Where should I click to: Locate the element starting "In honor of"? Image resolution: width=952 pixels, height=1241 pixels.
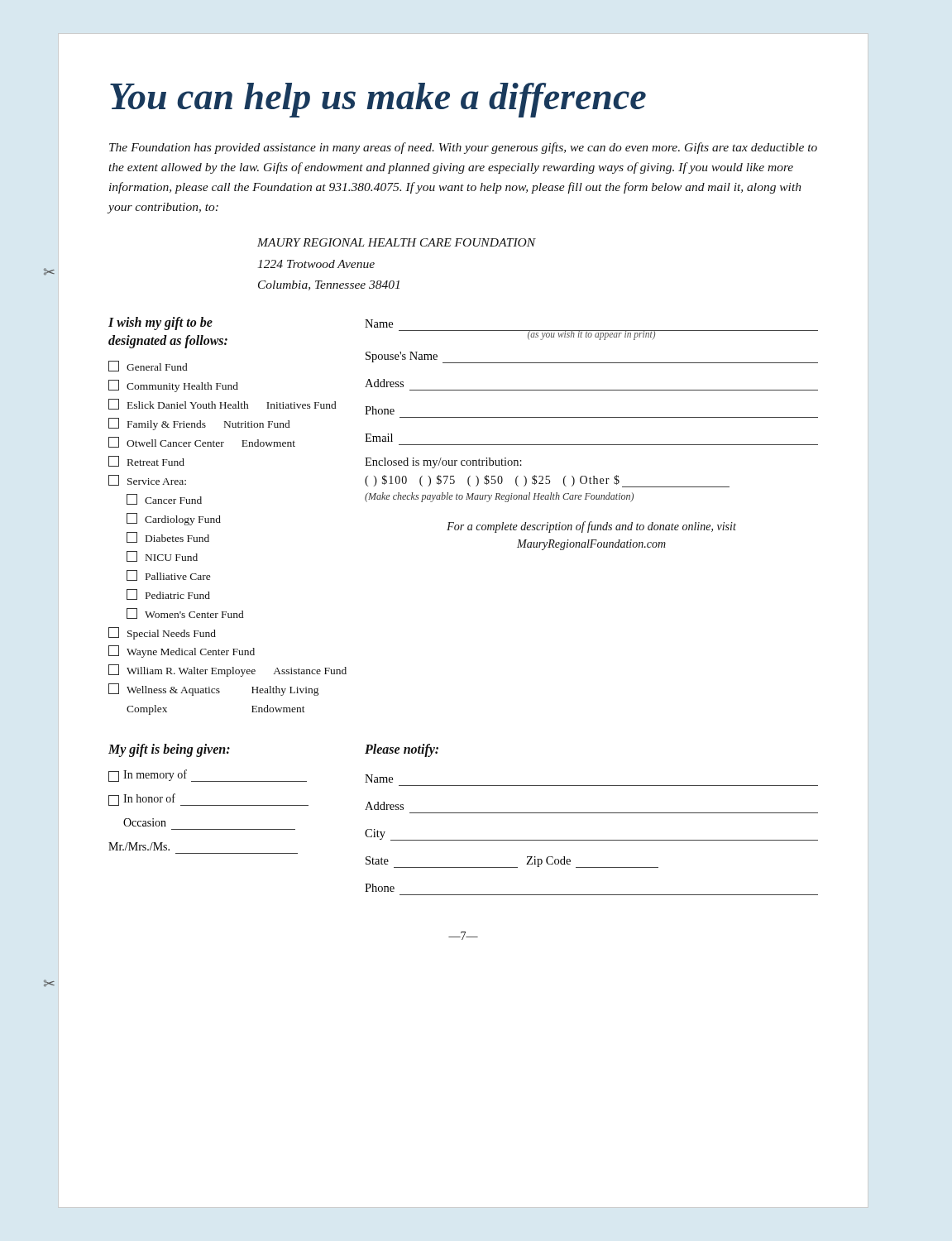pos(228,799)
